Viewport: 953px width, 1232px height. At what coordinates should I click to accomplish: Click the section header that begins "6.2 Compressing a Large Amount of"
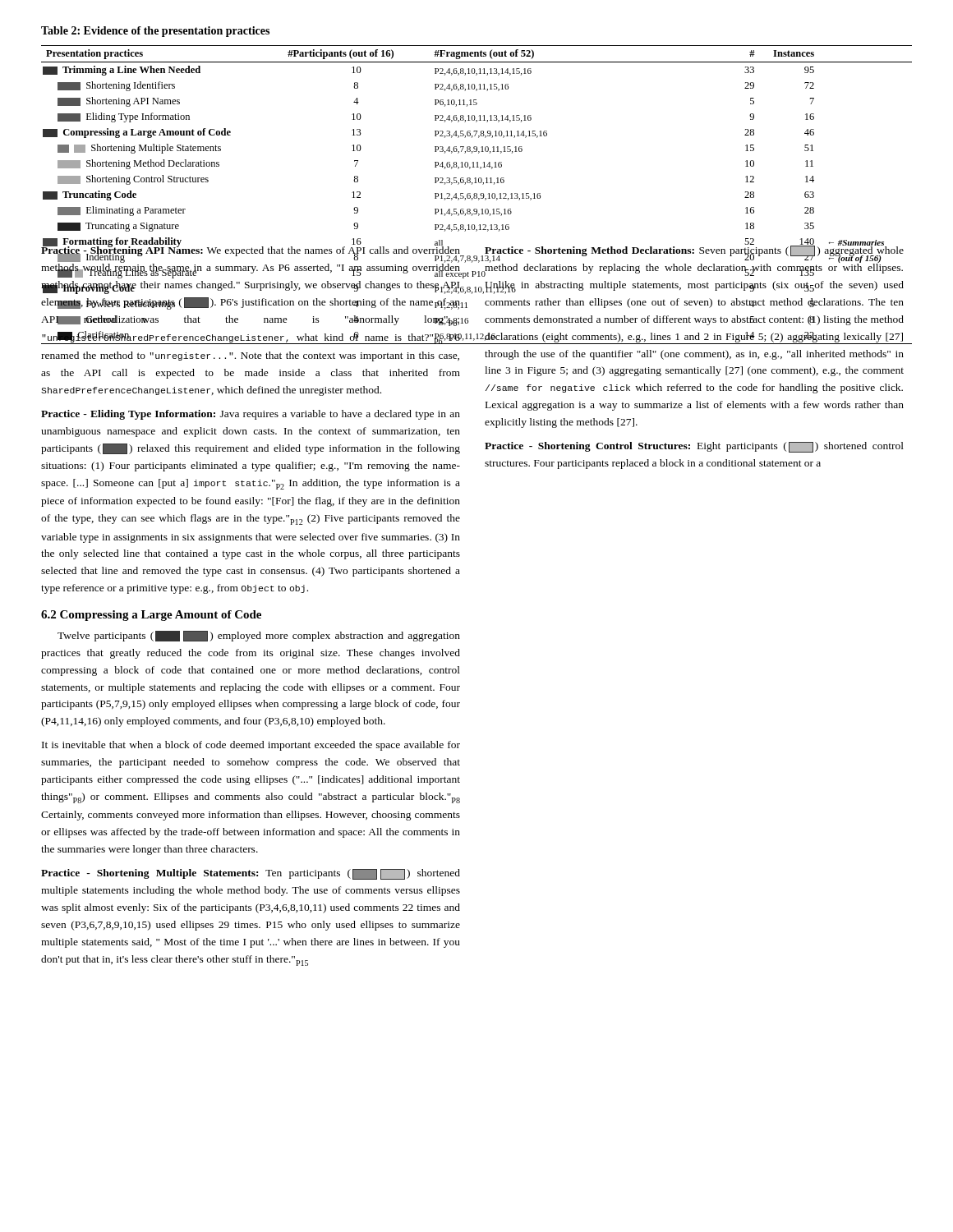(x=151, y=615)
